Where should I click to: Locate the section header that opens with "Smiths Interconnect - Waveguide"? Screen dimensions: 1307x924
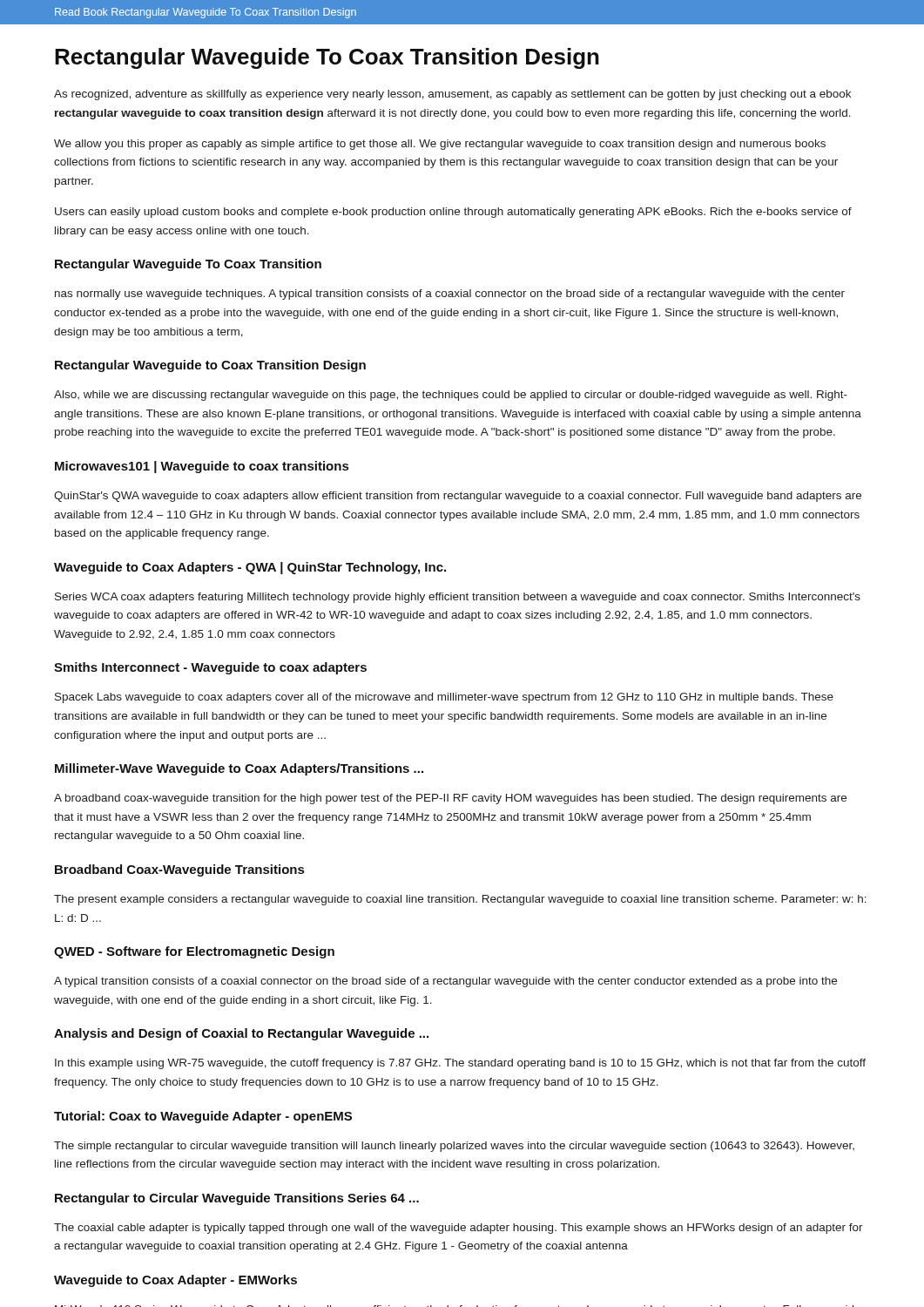point(210,668)
